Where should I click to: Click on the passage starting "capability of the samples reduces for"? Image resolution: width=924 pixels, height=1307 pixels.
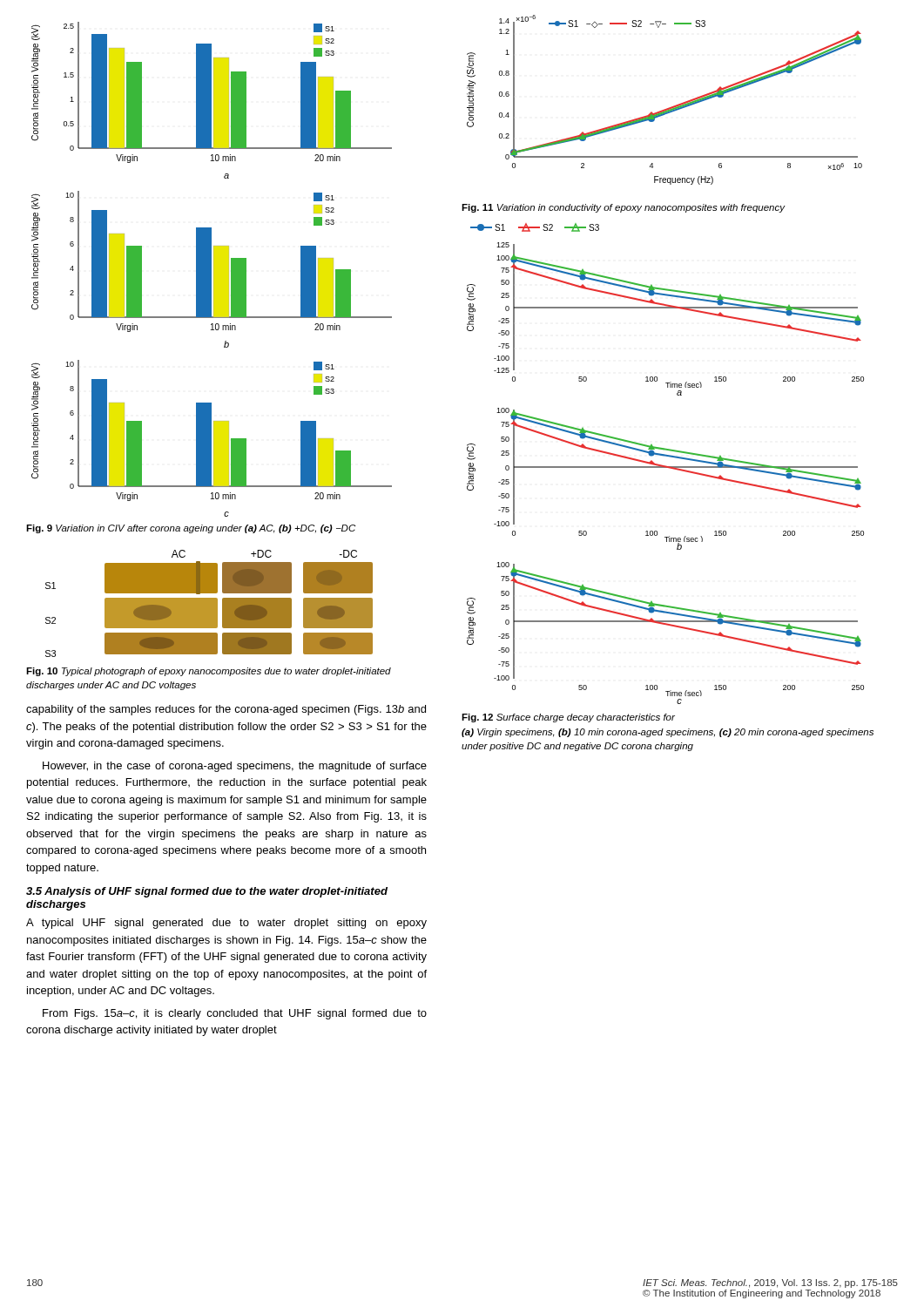226,726
